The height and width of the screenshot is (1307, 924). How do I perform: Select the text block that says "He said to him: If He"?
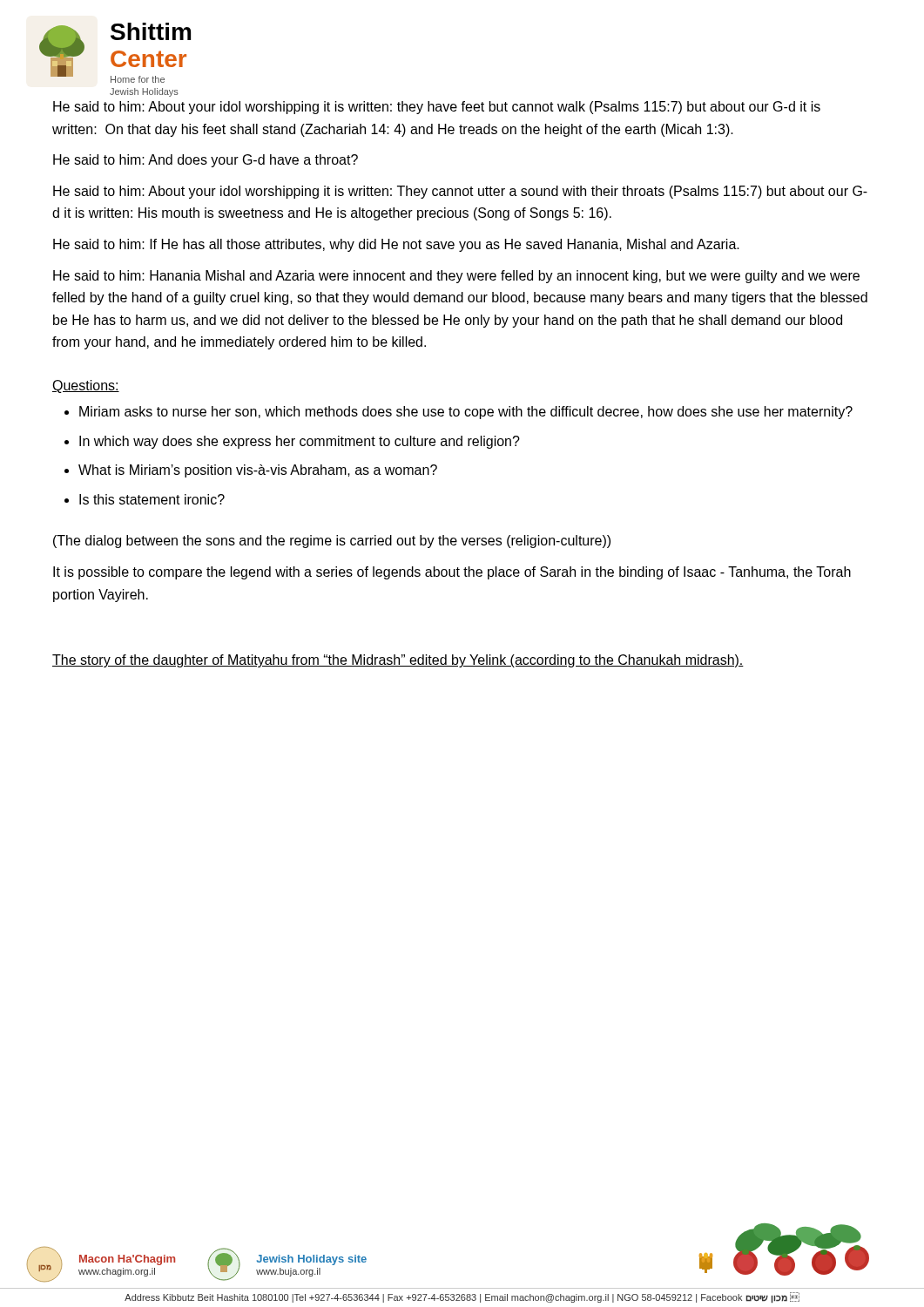[396, 244]
